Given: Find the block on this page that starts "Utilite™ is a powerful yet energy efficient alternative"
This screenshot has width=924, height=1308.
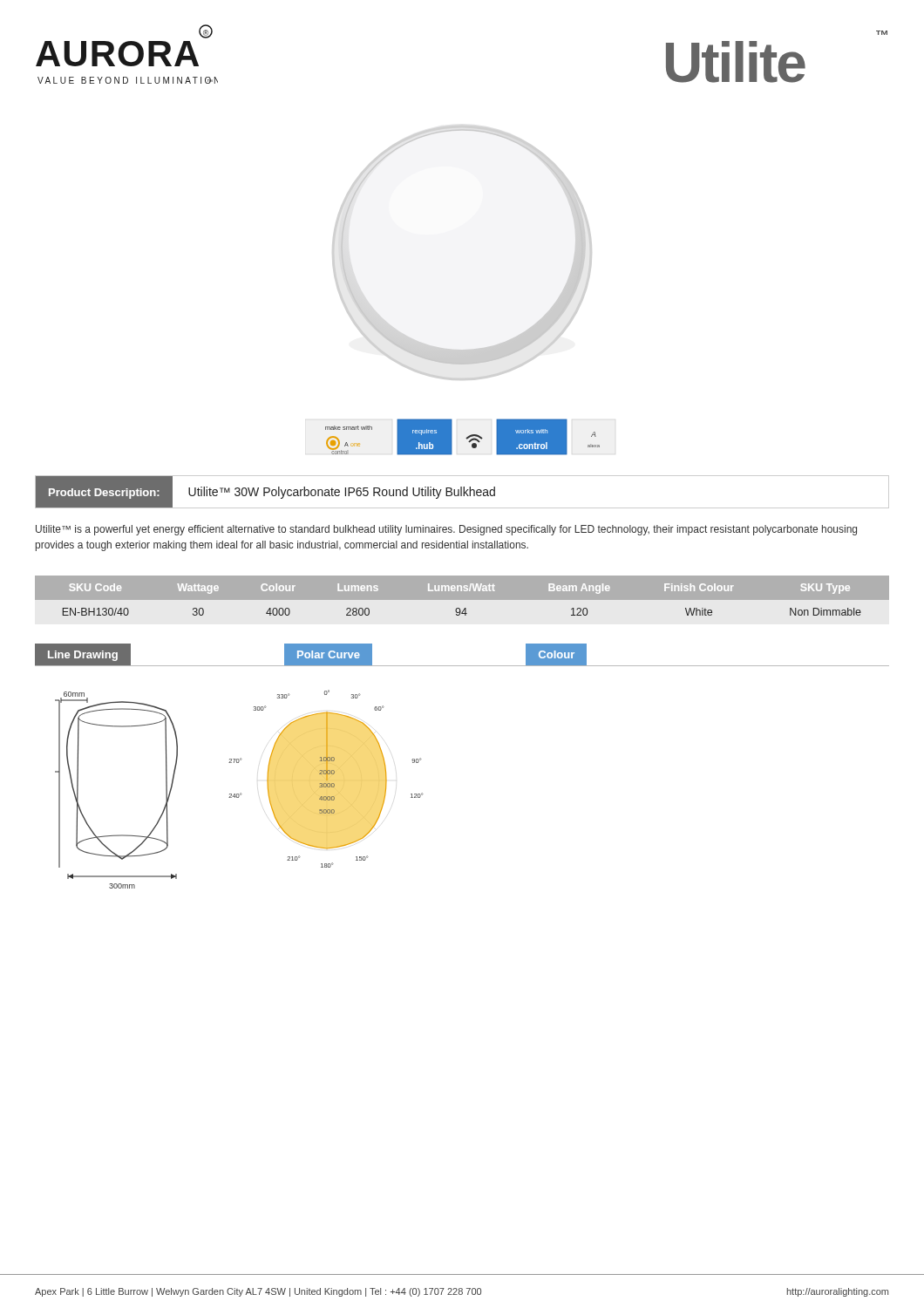Looking at the screenshot, I should (446, 537).
